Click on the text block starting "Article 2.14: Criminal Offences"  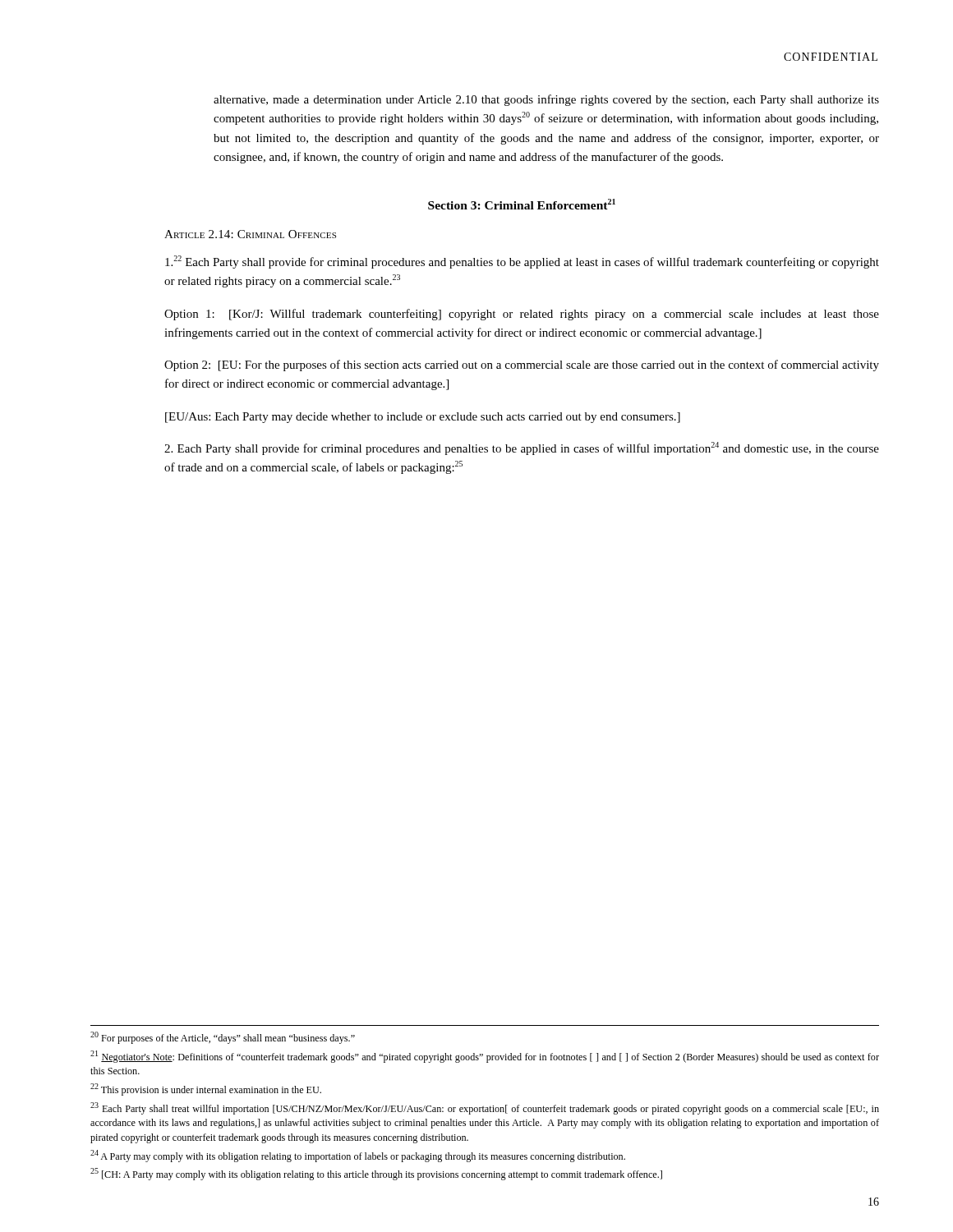point(251,234)
